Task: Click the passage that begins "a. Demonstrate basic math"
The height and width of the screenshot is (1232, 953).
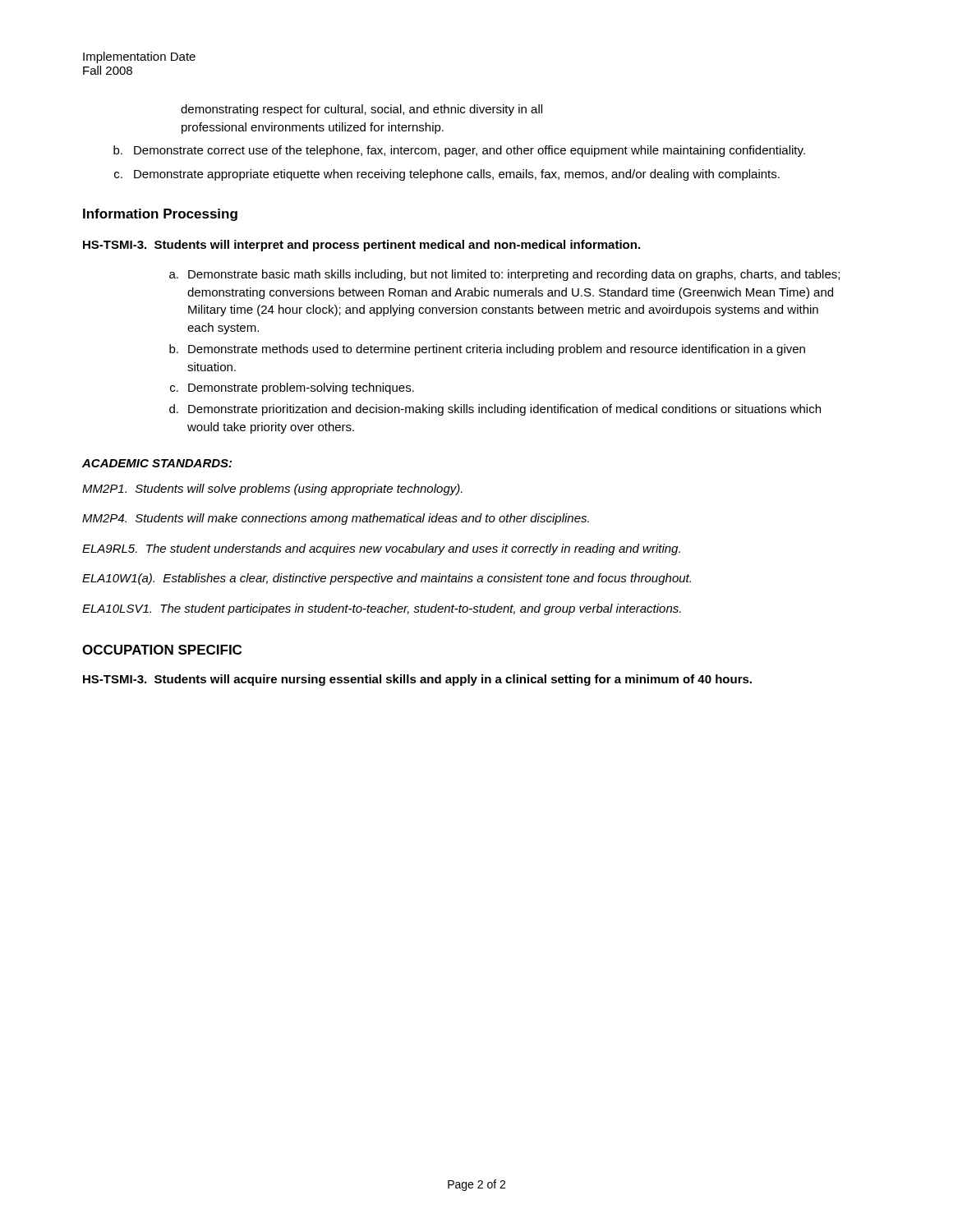Action: [x=497, y=301]
